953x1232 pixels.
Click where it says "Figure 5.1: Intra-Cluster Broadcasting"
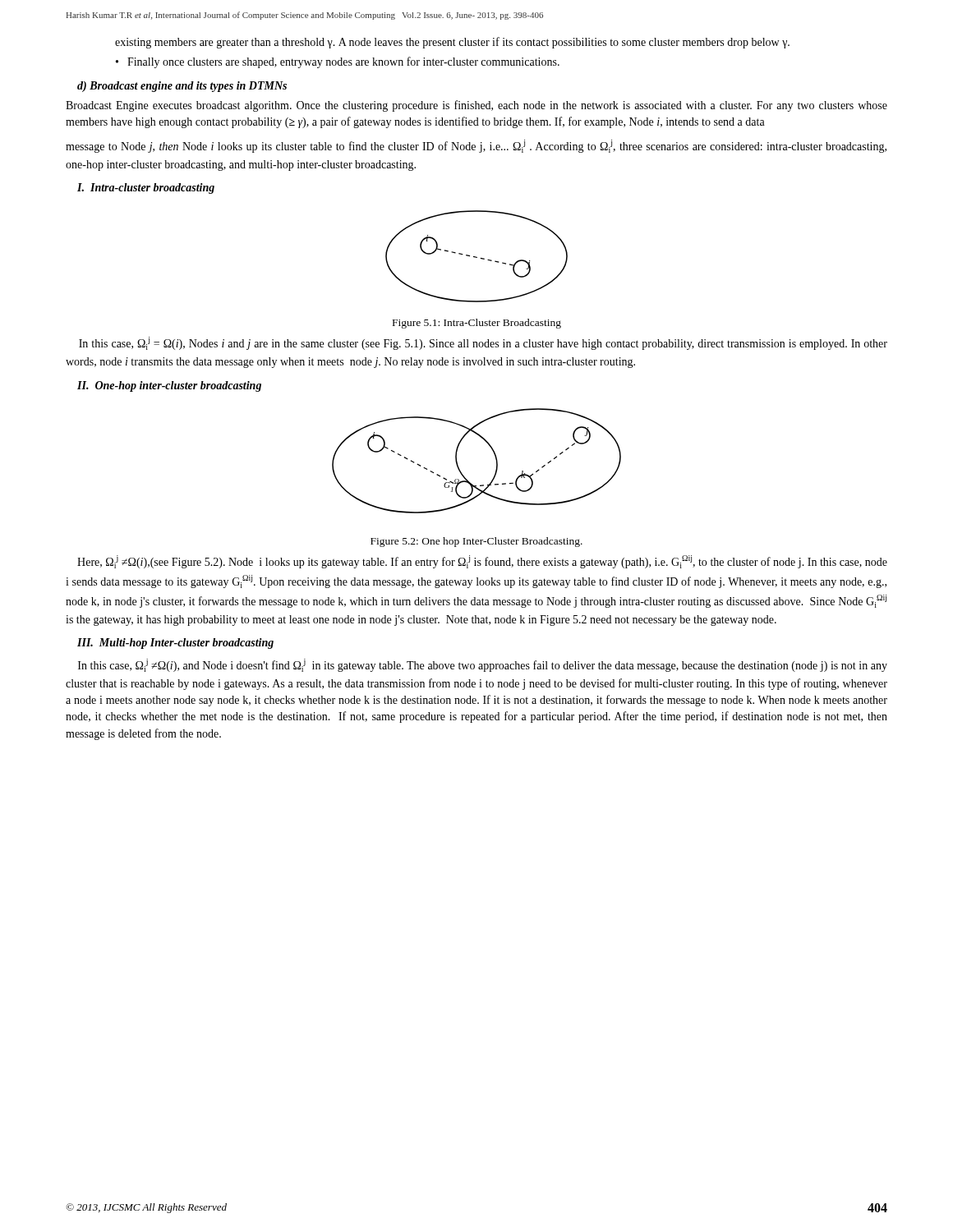pyautogui.click(x=476, y=323)
